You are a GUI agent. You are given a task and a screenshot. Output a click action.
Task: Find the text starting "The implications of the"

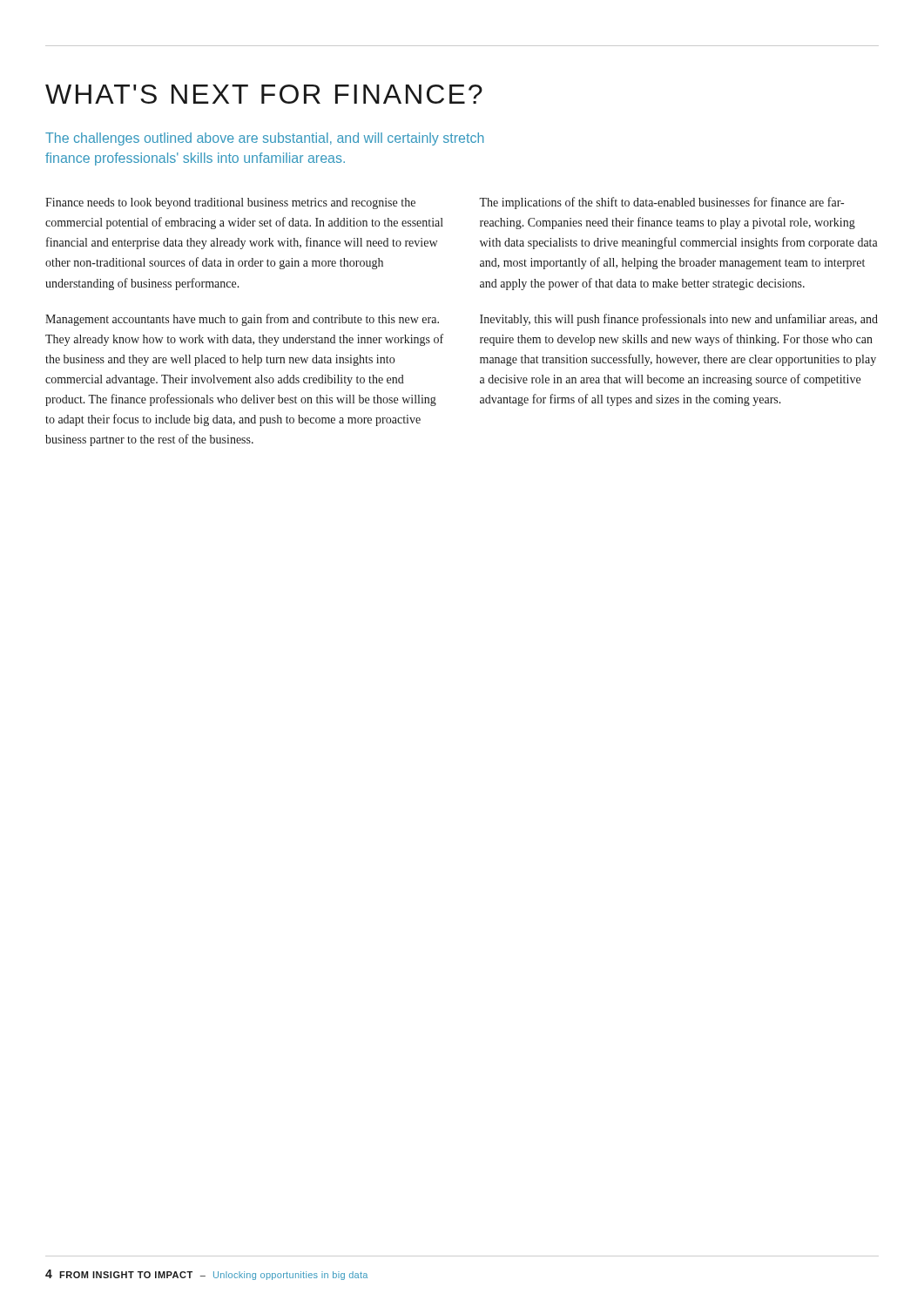[x=679, y=243]
